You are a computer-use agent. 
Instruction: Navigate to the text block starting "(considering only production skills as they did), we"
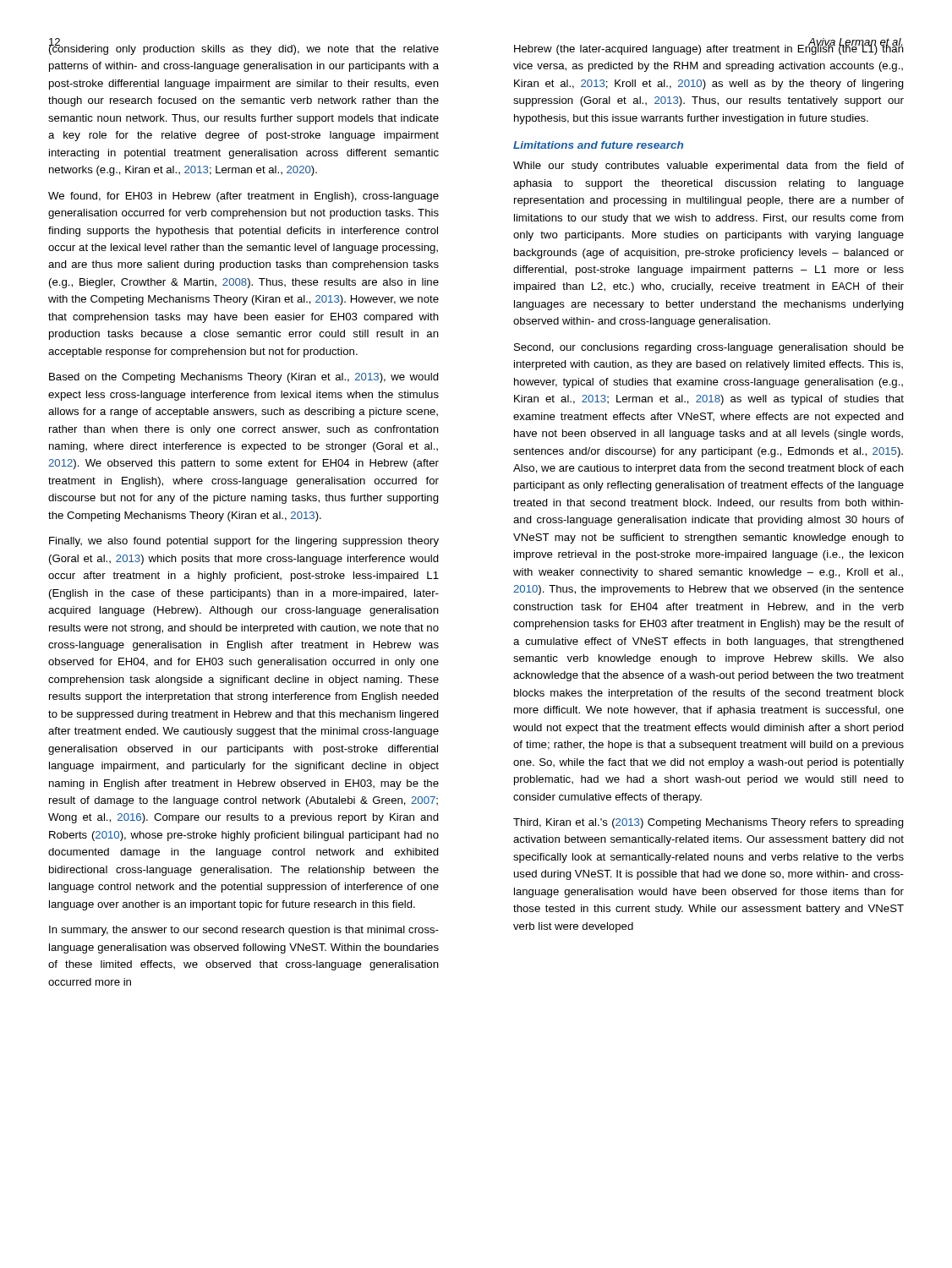243,109
